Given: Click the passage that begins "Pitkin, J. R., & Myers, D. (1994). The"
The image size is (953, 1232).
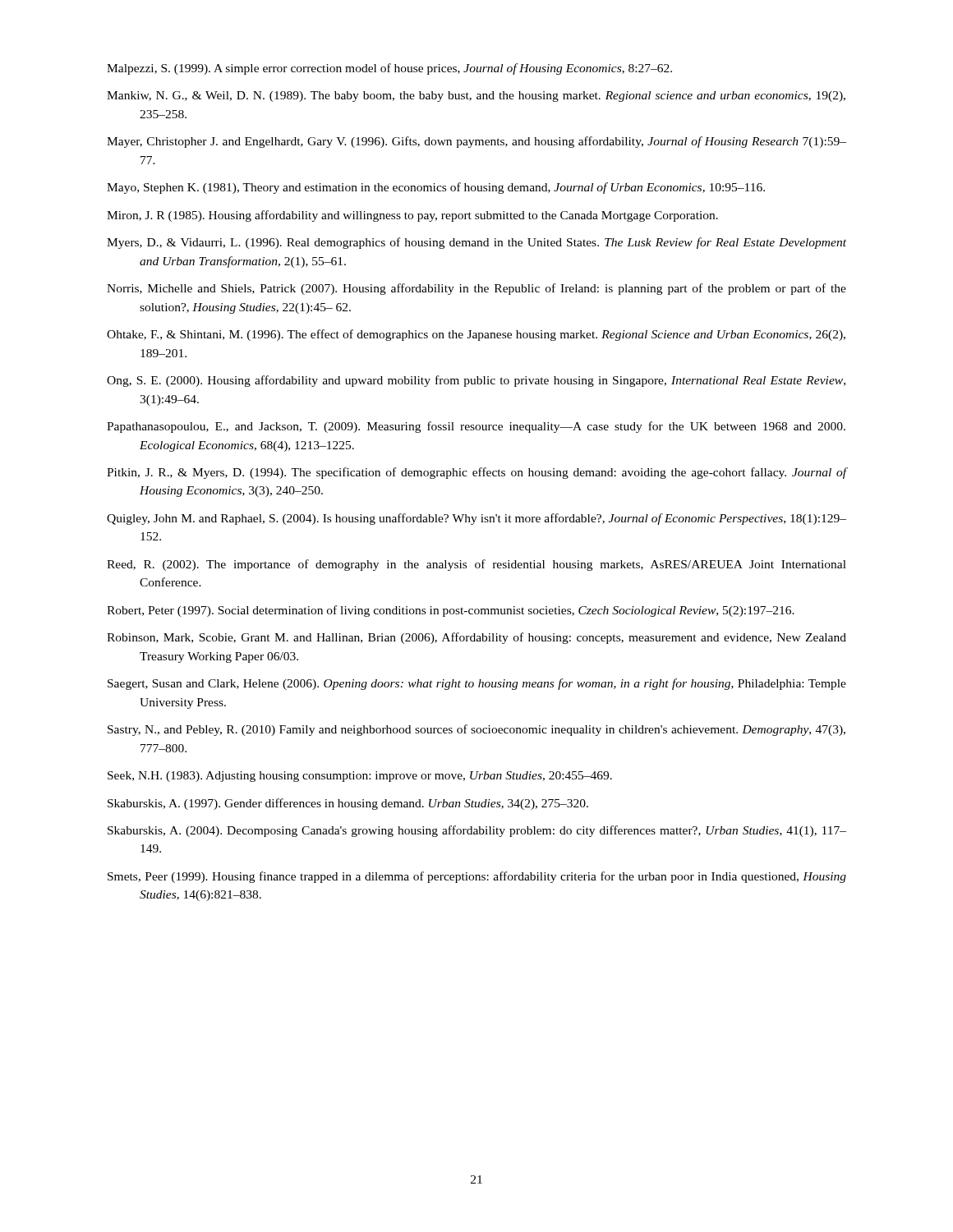Looking at the screenshot, I should coord(476,481).
